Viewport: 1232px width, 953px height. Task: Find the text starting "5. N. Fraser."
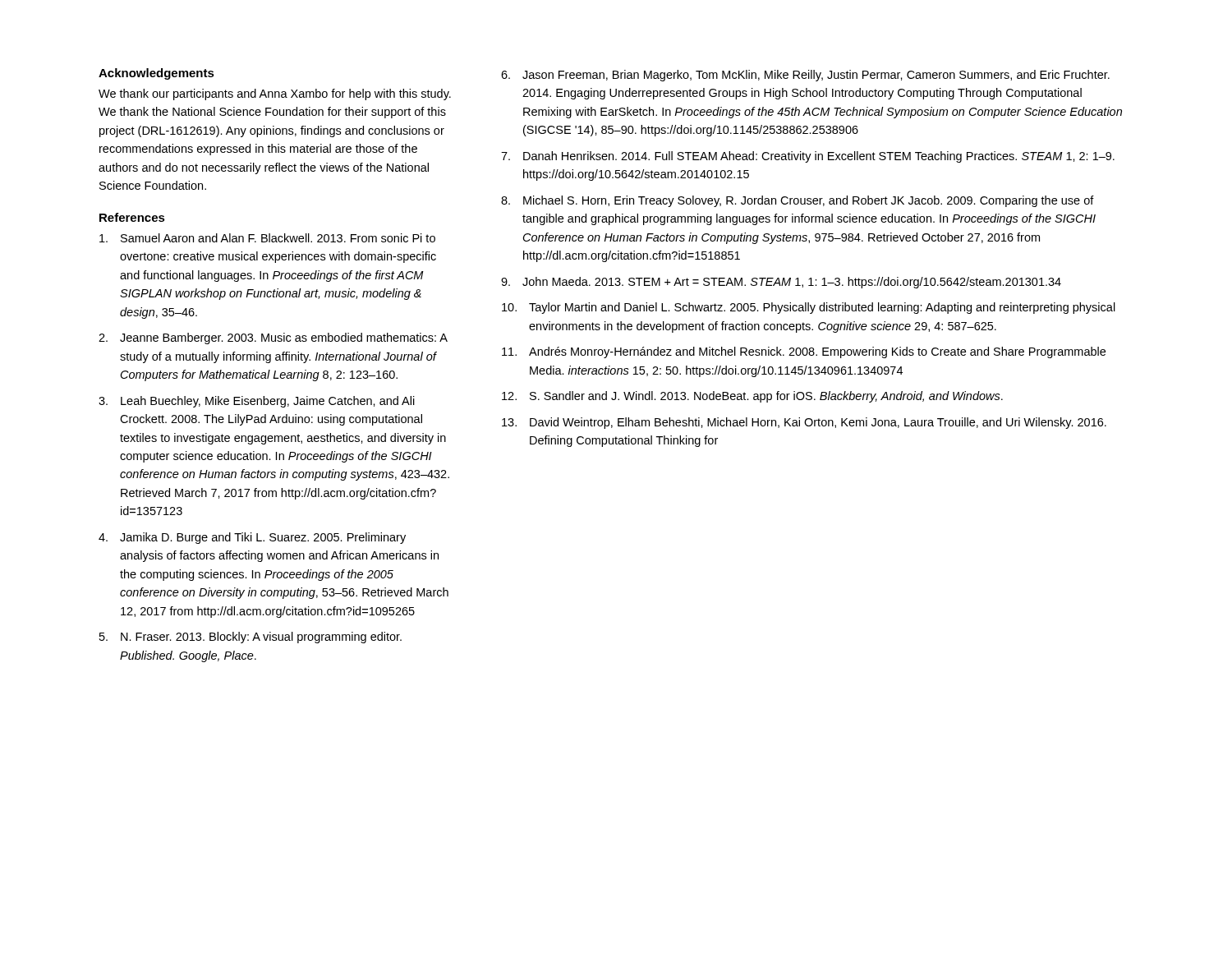(x=275, y=646)
